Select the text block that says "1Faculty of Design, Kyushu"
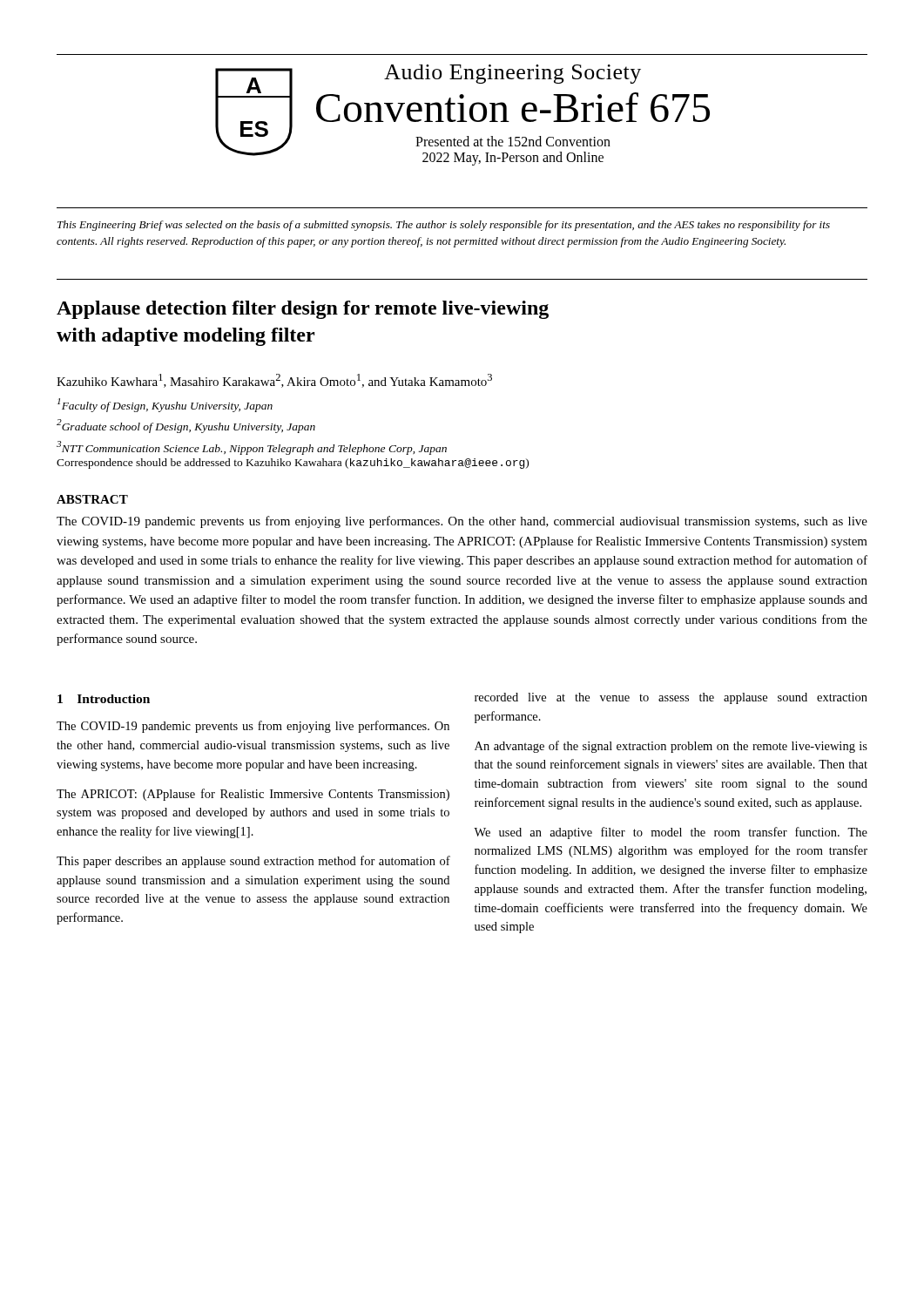This screenshot has width=924, height=1307. point(252,425)
